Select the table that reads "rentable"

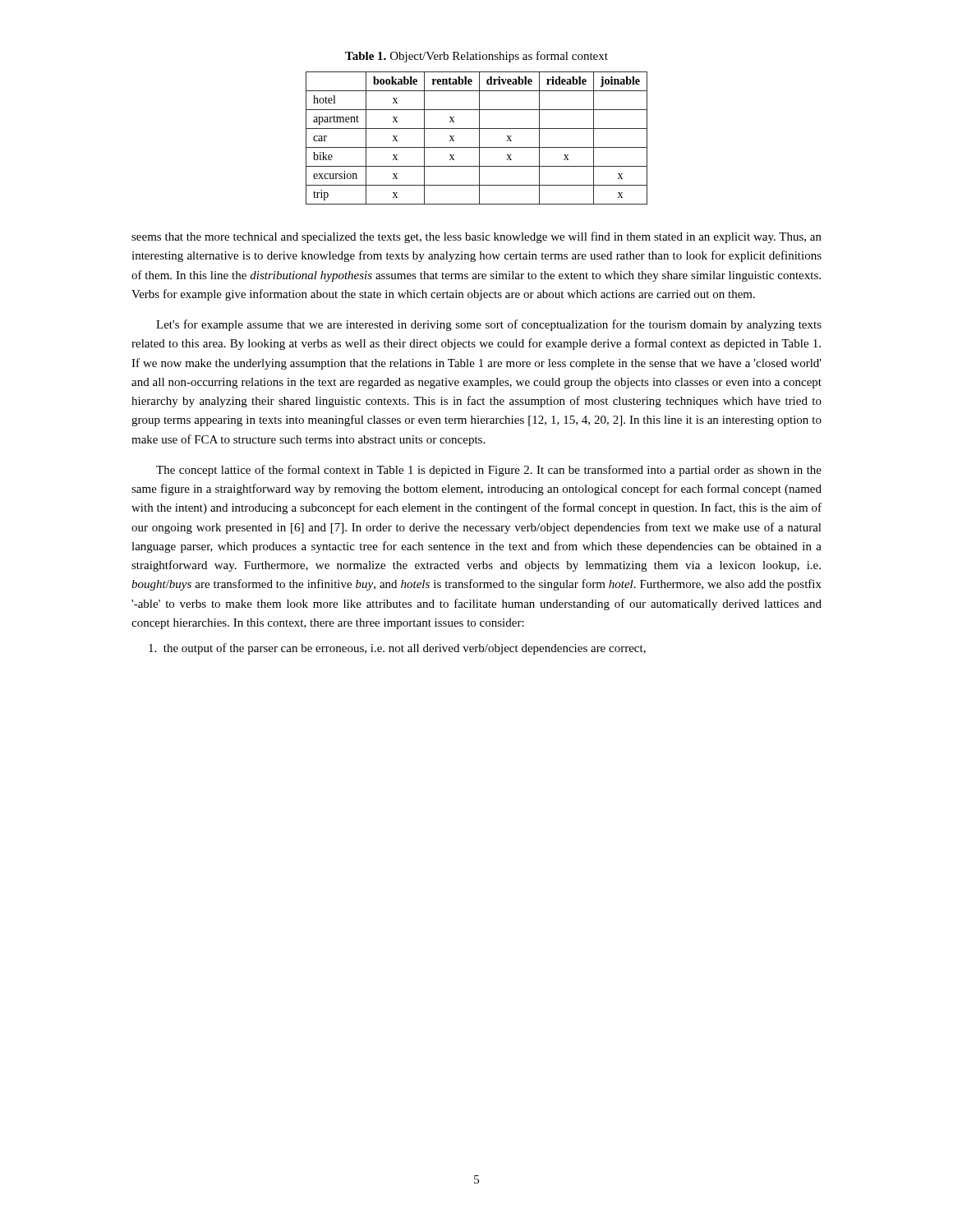click(476, 138)
